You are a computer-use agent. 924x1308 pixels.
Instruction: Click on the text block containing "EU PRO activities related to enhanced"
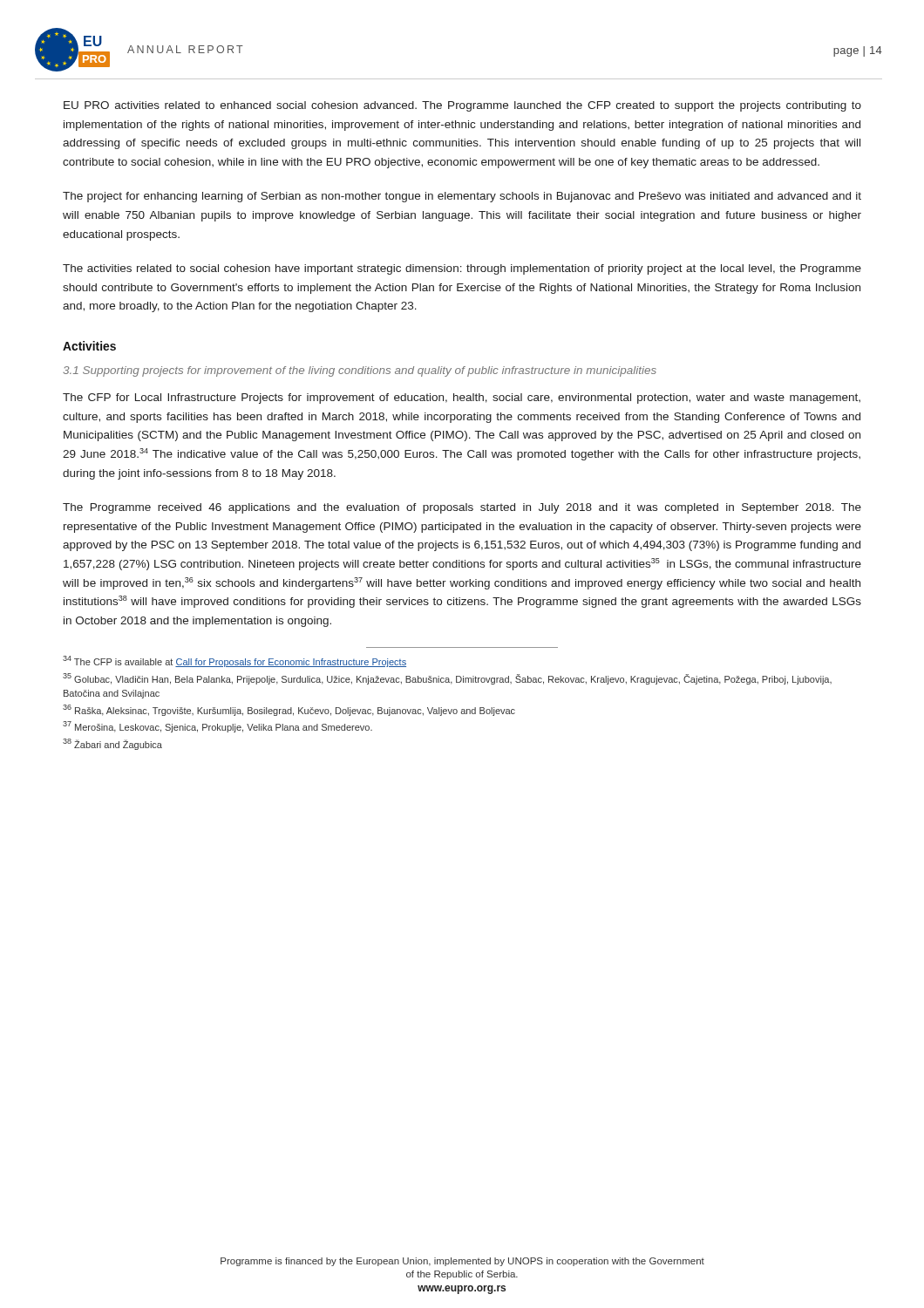click(462, 133)
